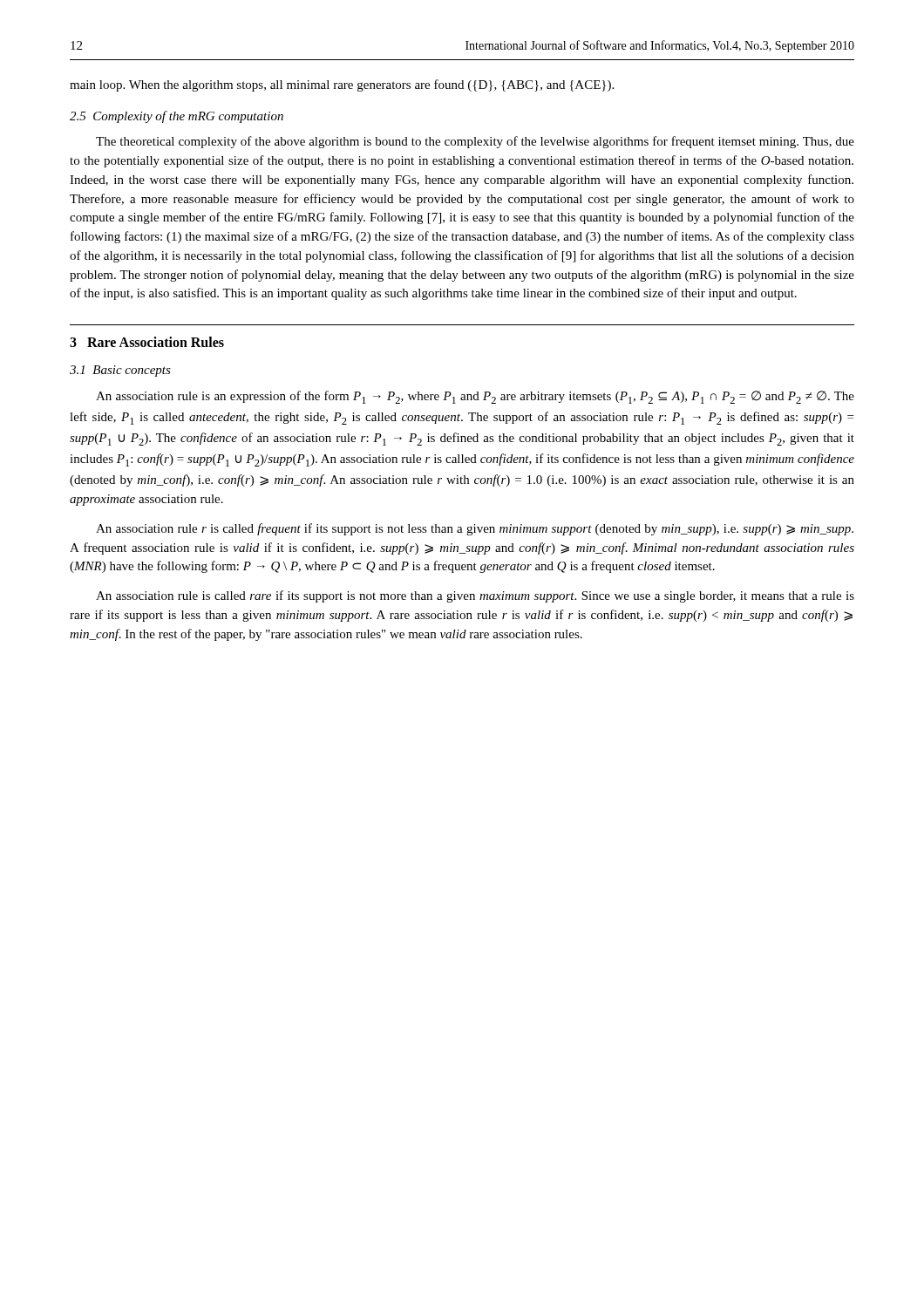924x1308 pixels.
Task: Point to the block beginning "An association rule is an expression of"
Action: pyautogui.click(x=462, y=447)
